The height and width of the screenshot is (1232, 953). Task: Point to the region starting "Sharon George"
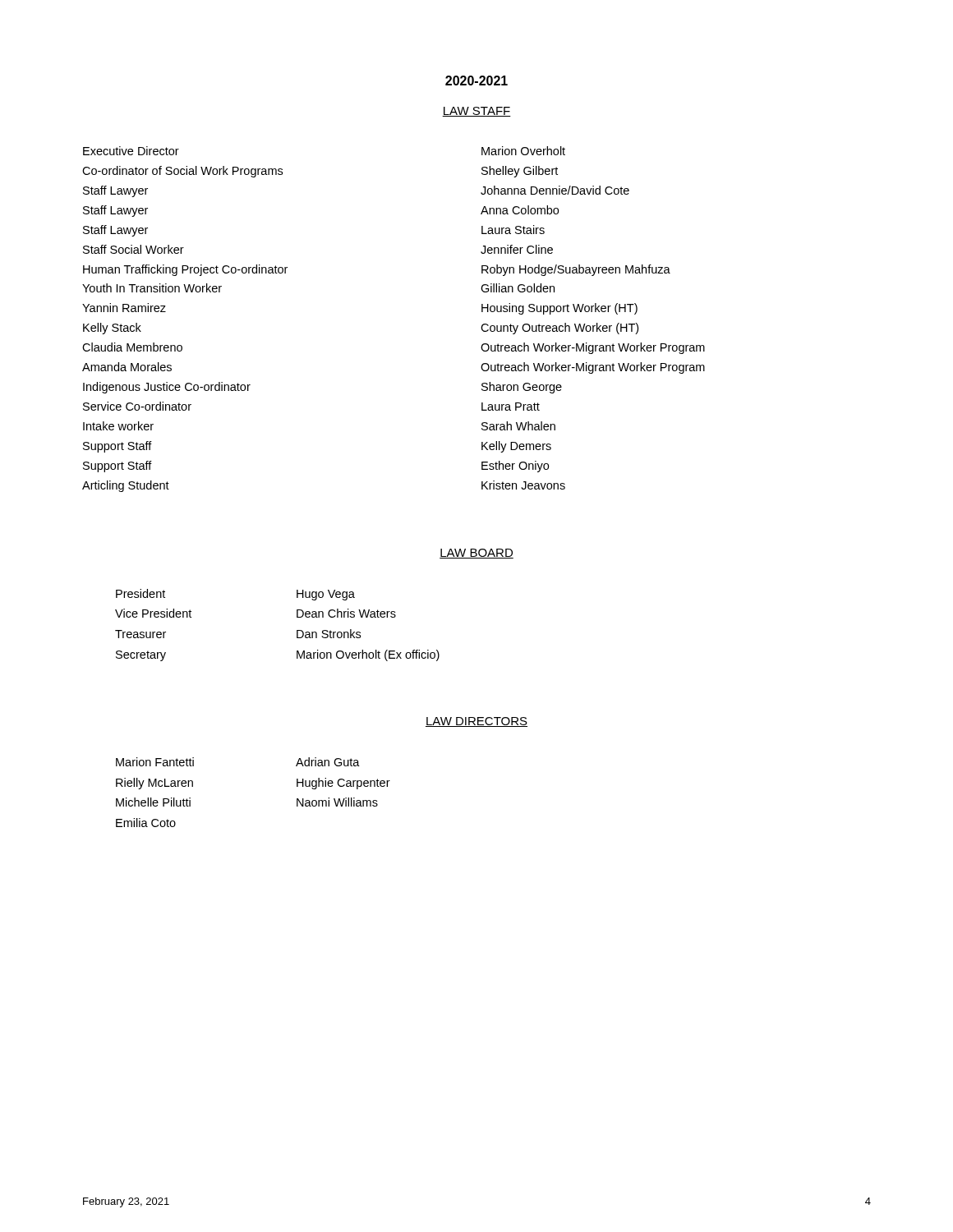coord(521,387)
